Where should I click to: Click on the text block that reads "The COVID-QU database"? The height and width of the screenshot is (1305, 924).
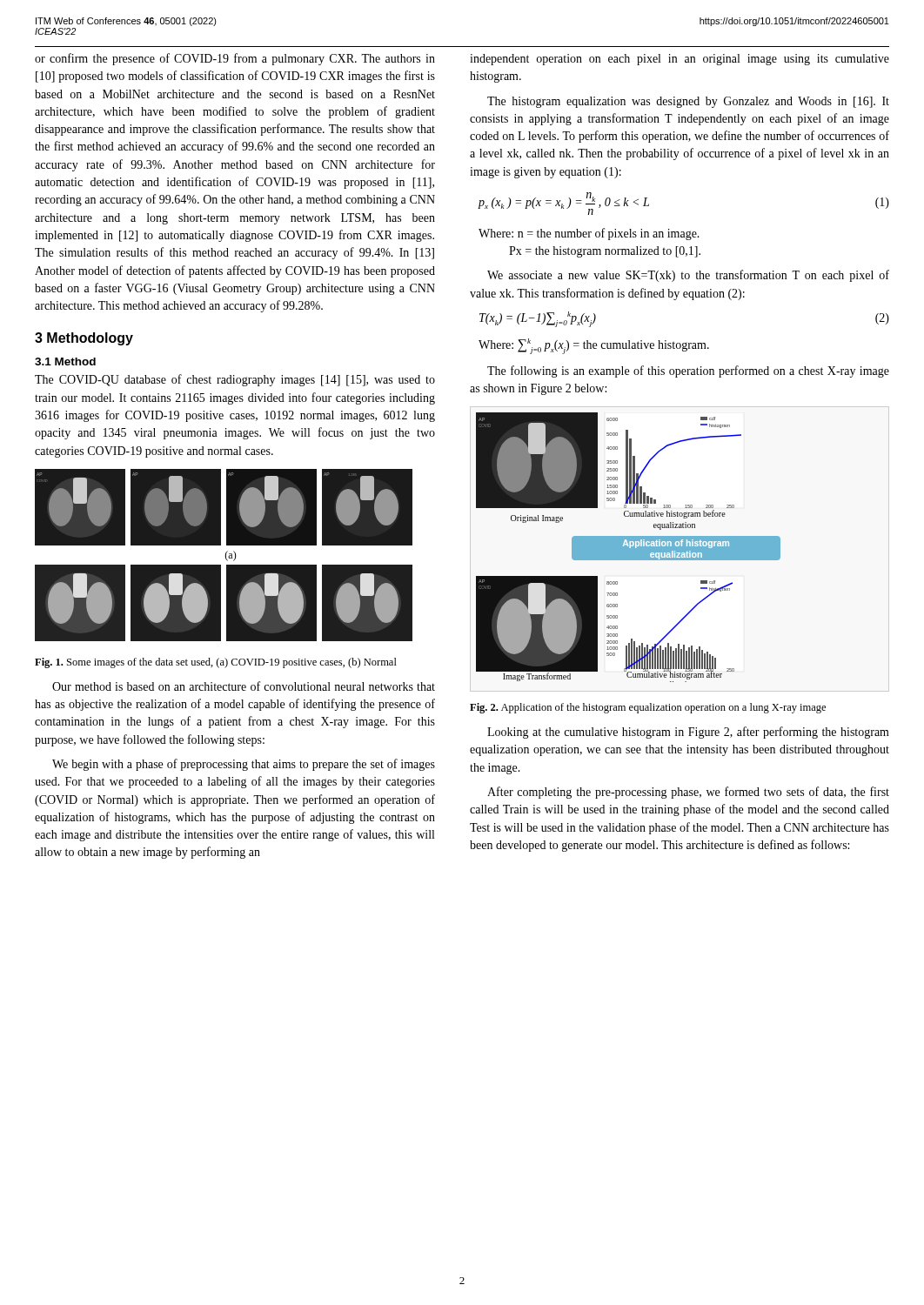235,415
